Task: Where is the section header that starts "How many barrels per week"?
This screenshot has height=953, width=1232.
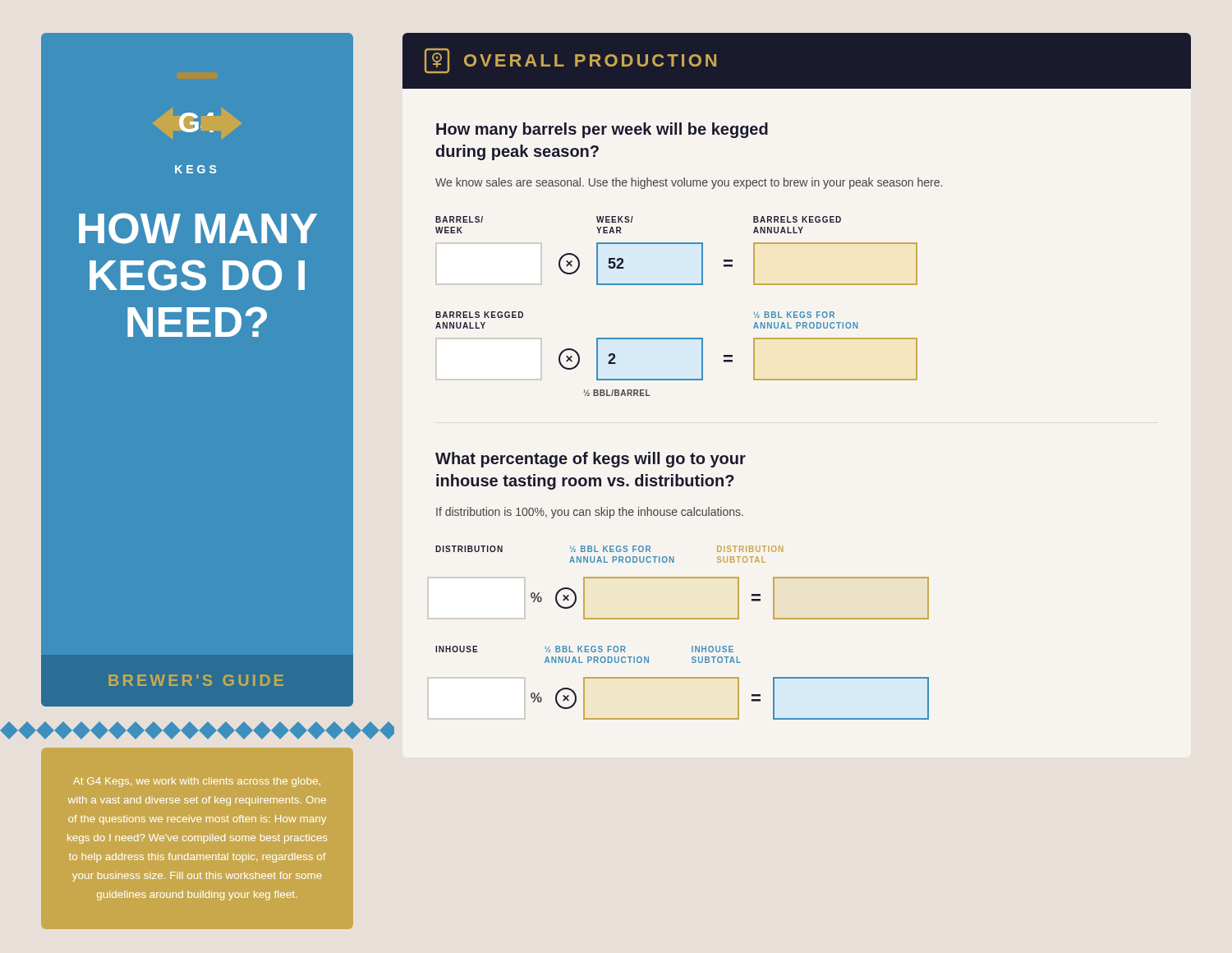Action: [602, 140]
